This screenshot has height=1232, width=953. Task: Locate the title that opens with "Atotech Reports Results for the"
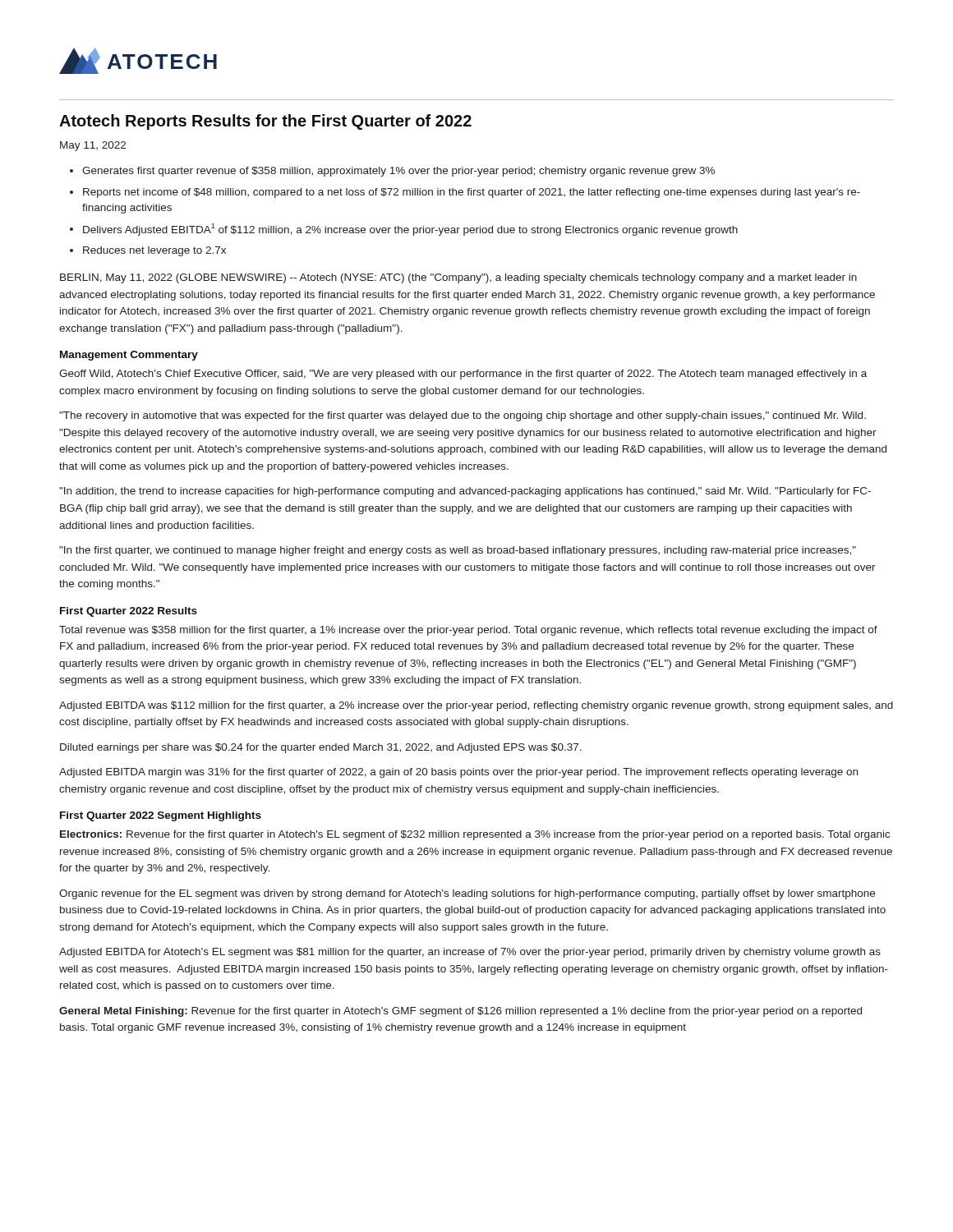coord(266,121)
